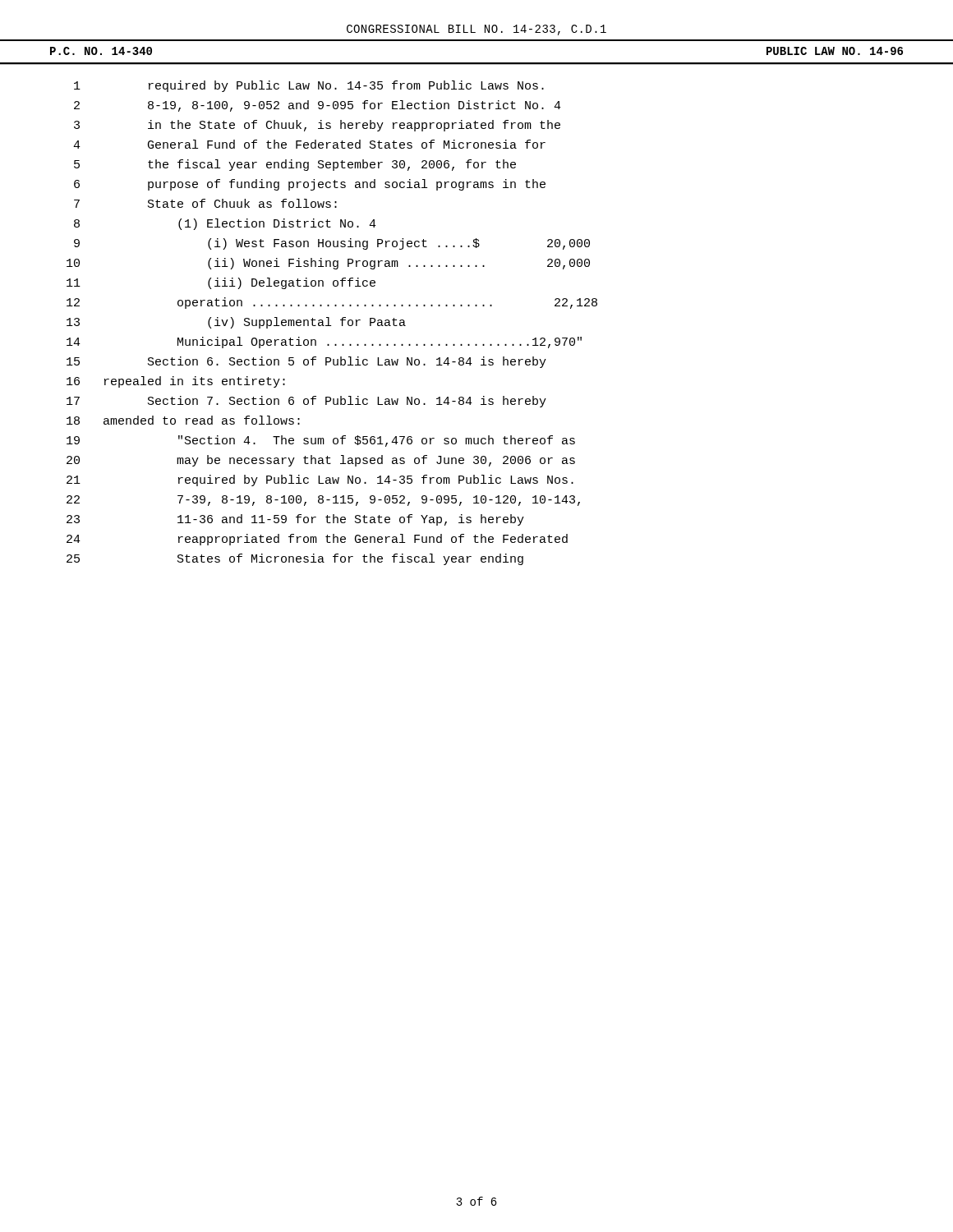
Task: Find the list item containing "2 8-19, 8-100, 9-052 and"
Action: point(305,106)
